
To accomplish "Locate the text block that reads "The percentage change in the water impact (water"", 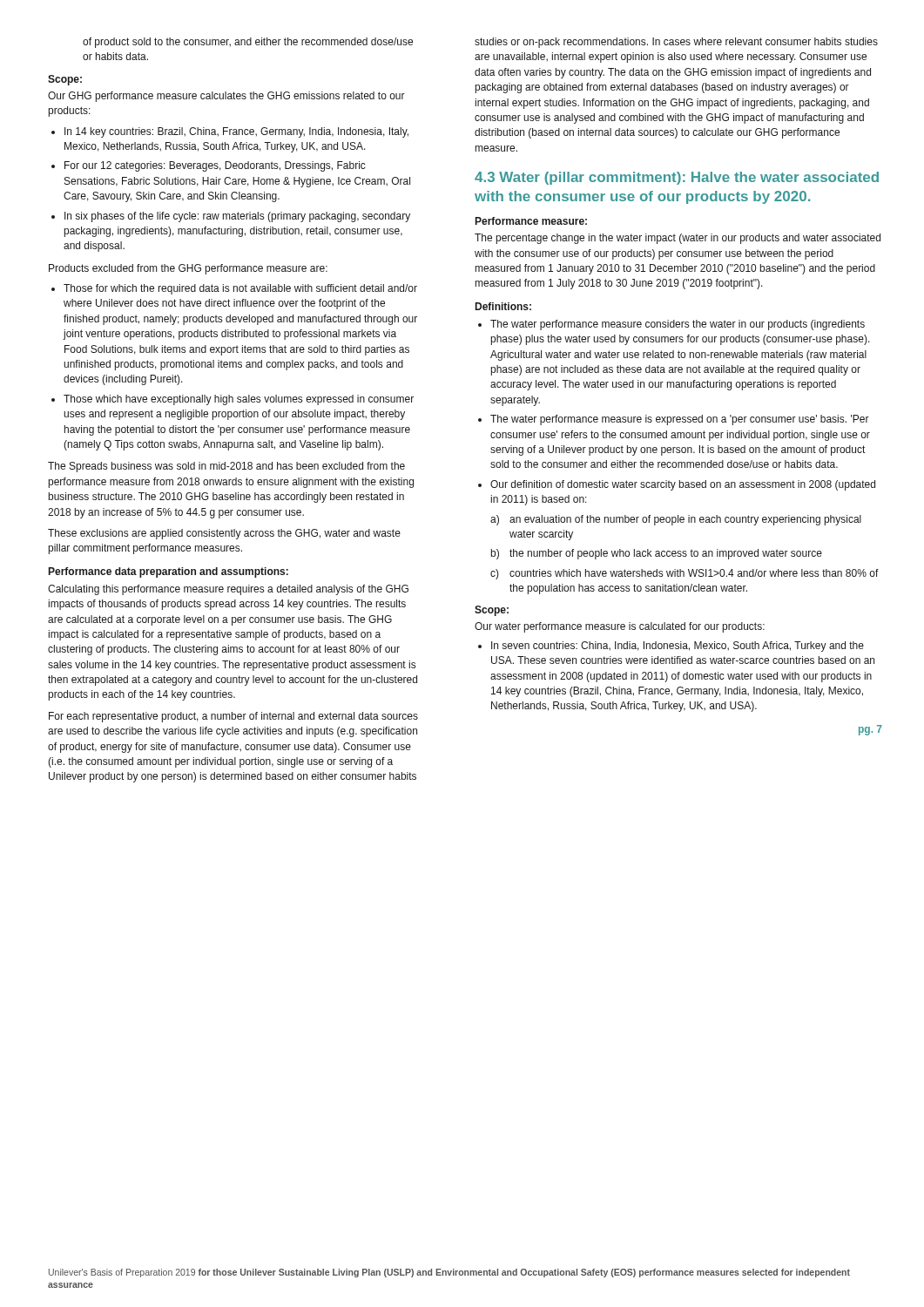I will point(678,261).
